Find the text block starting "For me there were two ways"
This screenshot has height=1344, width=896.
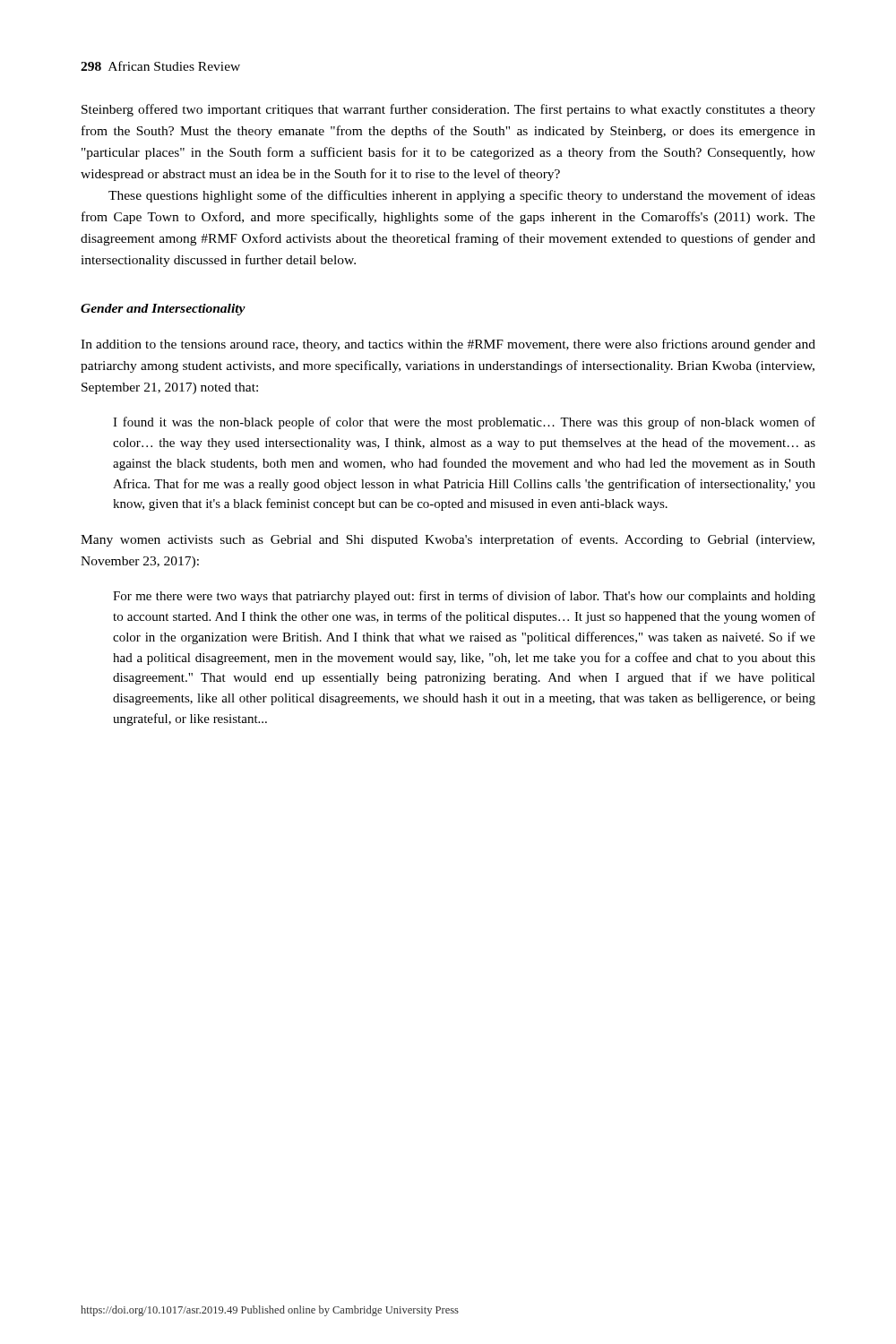[464, 657]
